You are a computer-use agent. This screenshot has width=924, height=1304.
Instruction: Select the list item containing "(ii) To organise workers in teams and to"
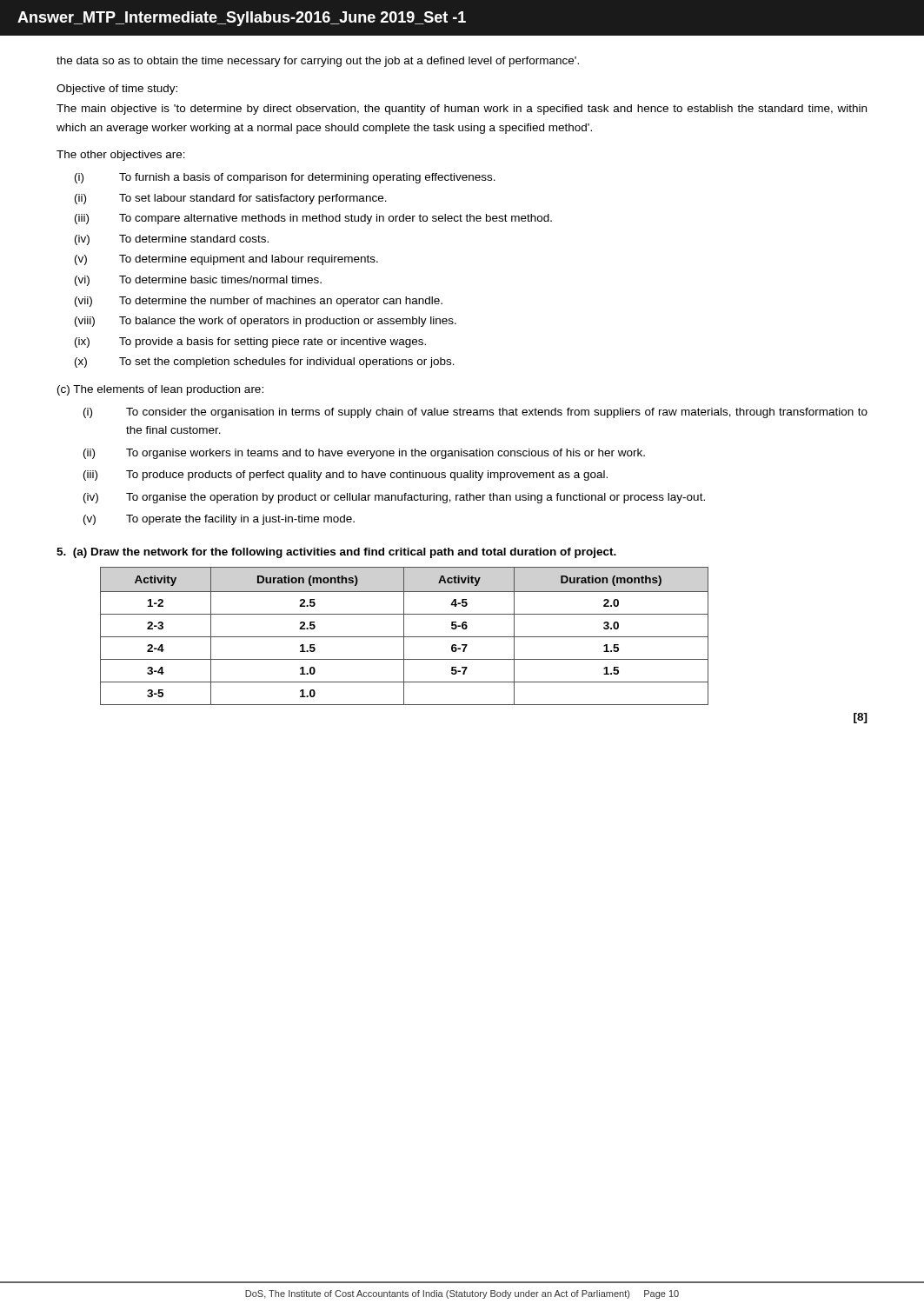[475, 452]
